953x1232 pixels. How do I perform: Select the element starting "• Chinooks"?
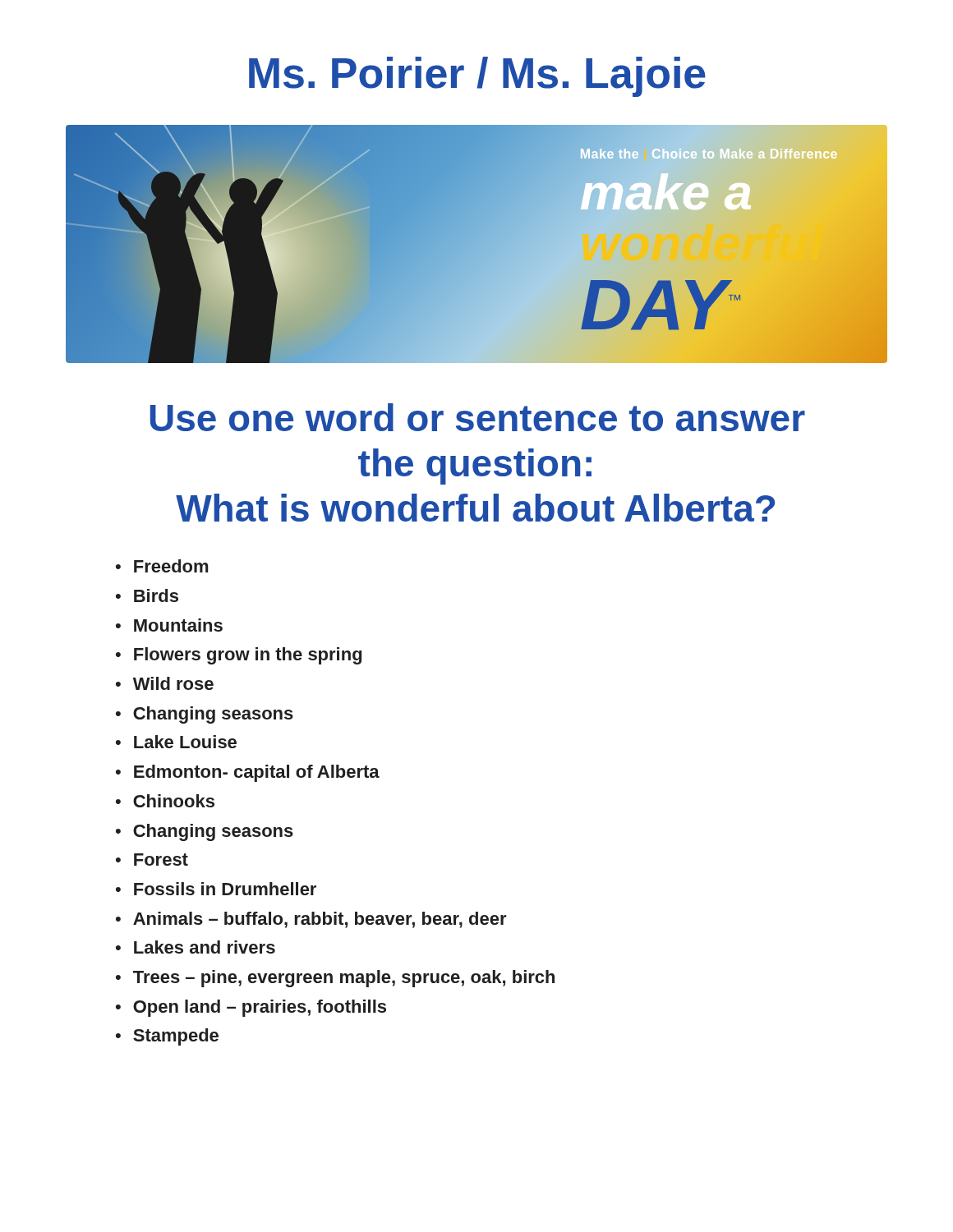(x=165, y=801)
